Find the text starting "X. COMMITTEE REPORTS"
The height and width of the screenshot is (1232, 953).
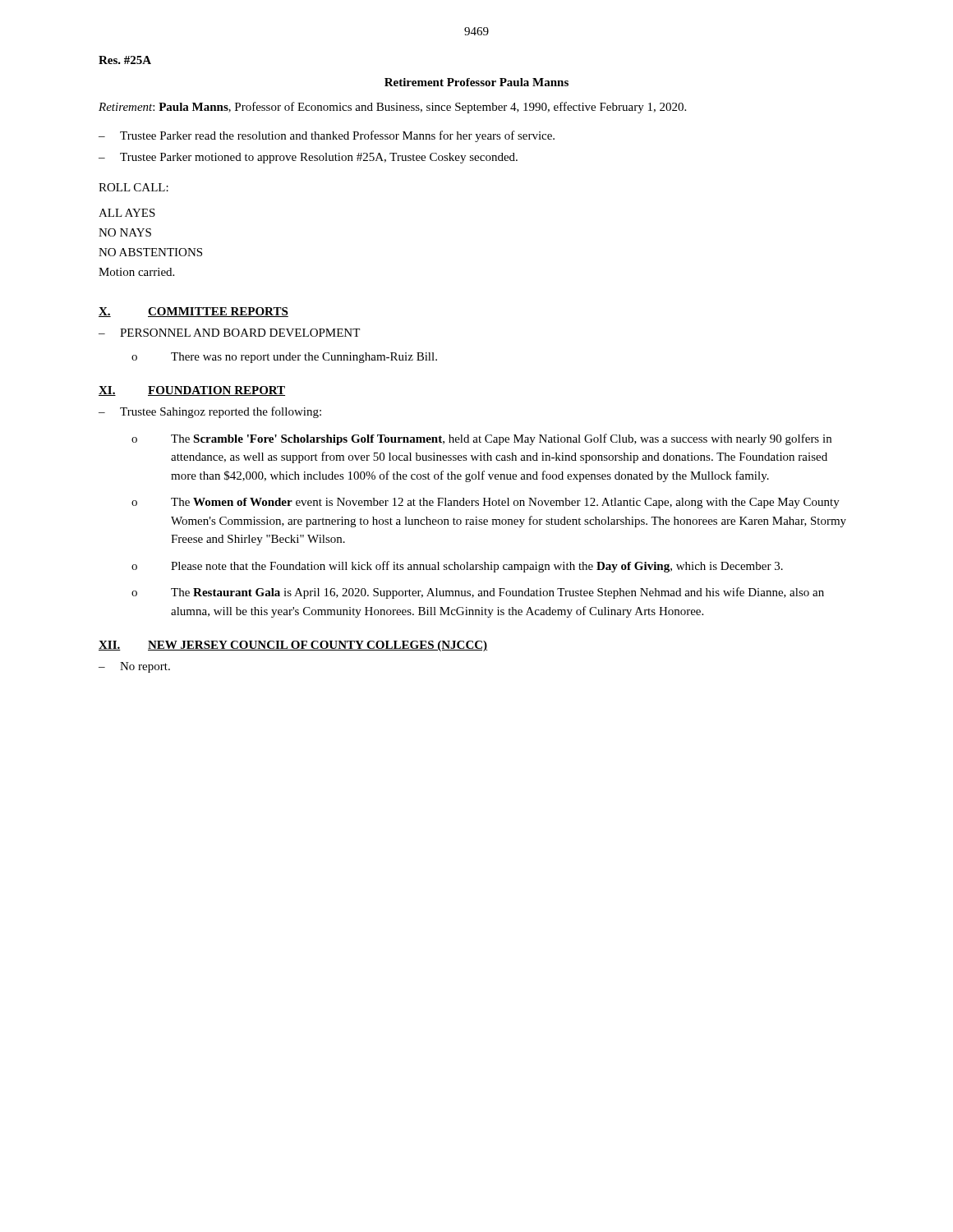point(193,312)
